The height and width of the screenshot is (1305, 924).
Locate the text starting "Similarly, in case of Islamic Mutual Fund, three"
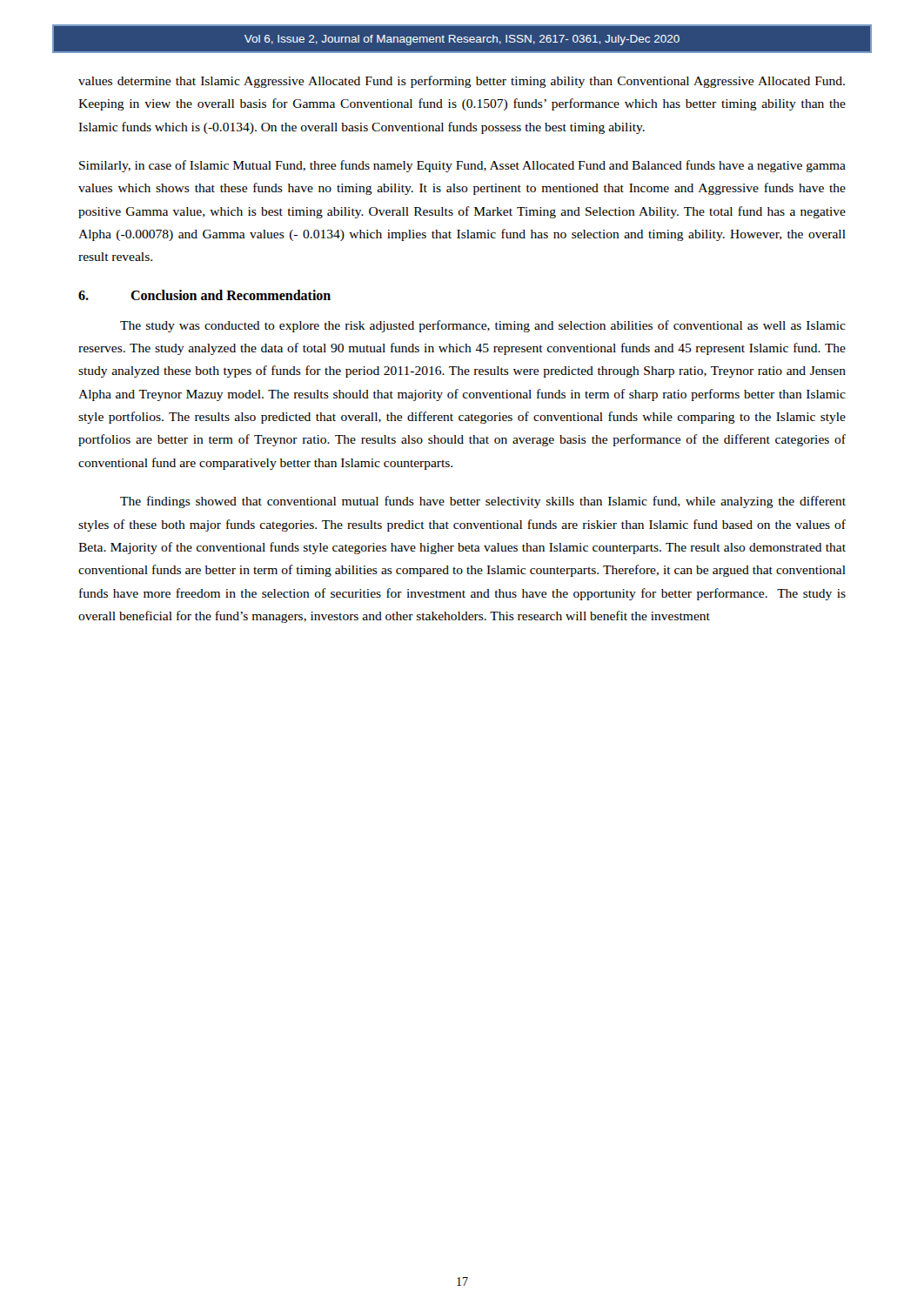(x=462, y=211)
